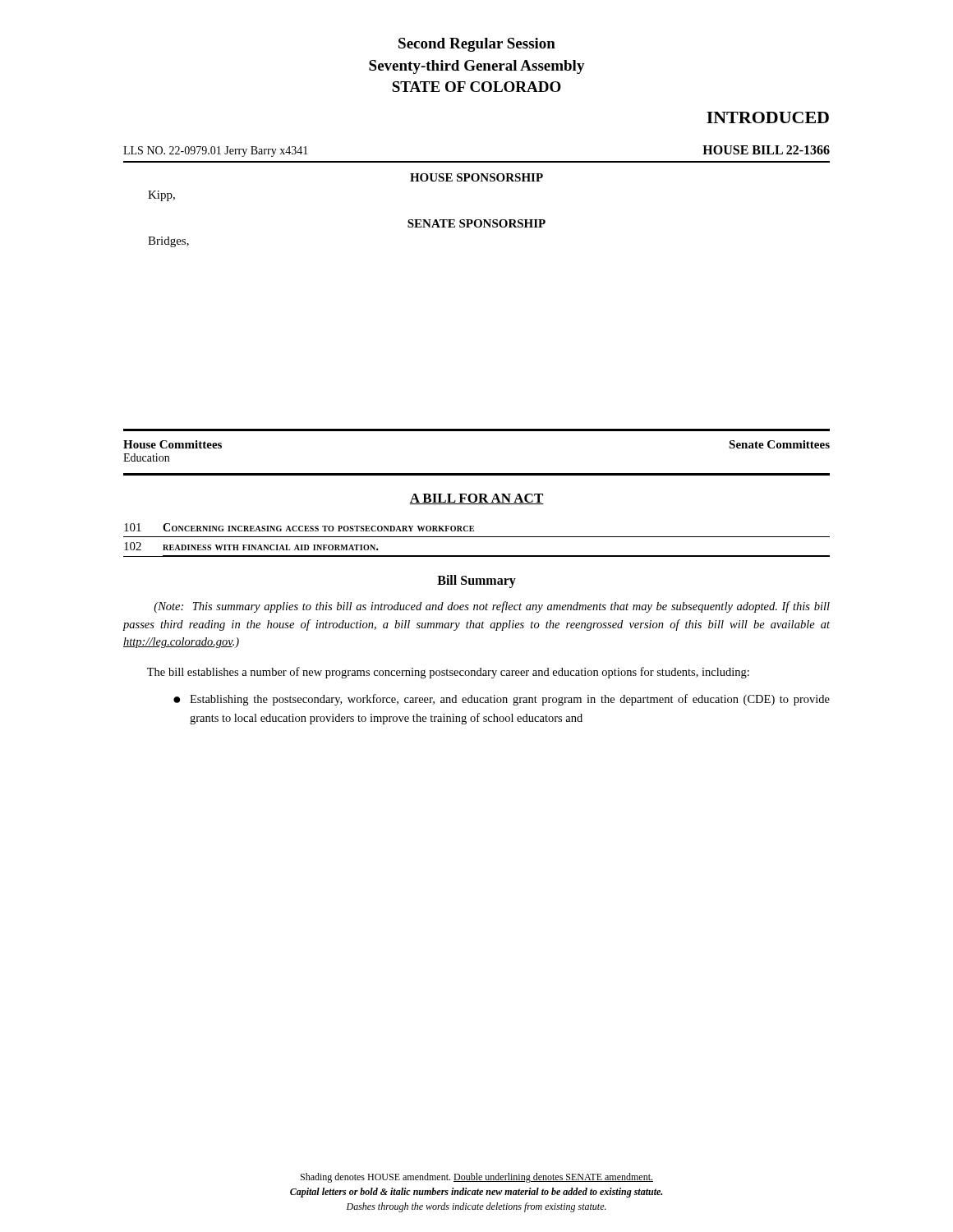Select the text starting "SENATE SPONSORSHIP"
This screenshot has width=953, height=1232.
(x=476, y=223)
